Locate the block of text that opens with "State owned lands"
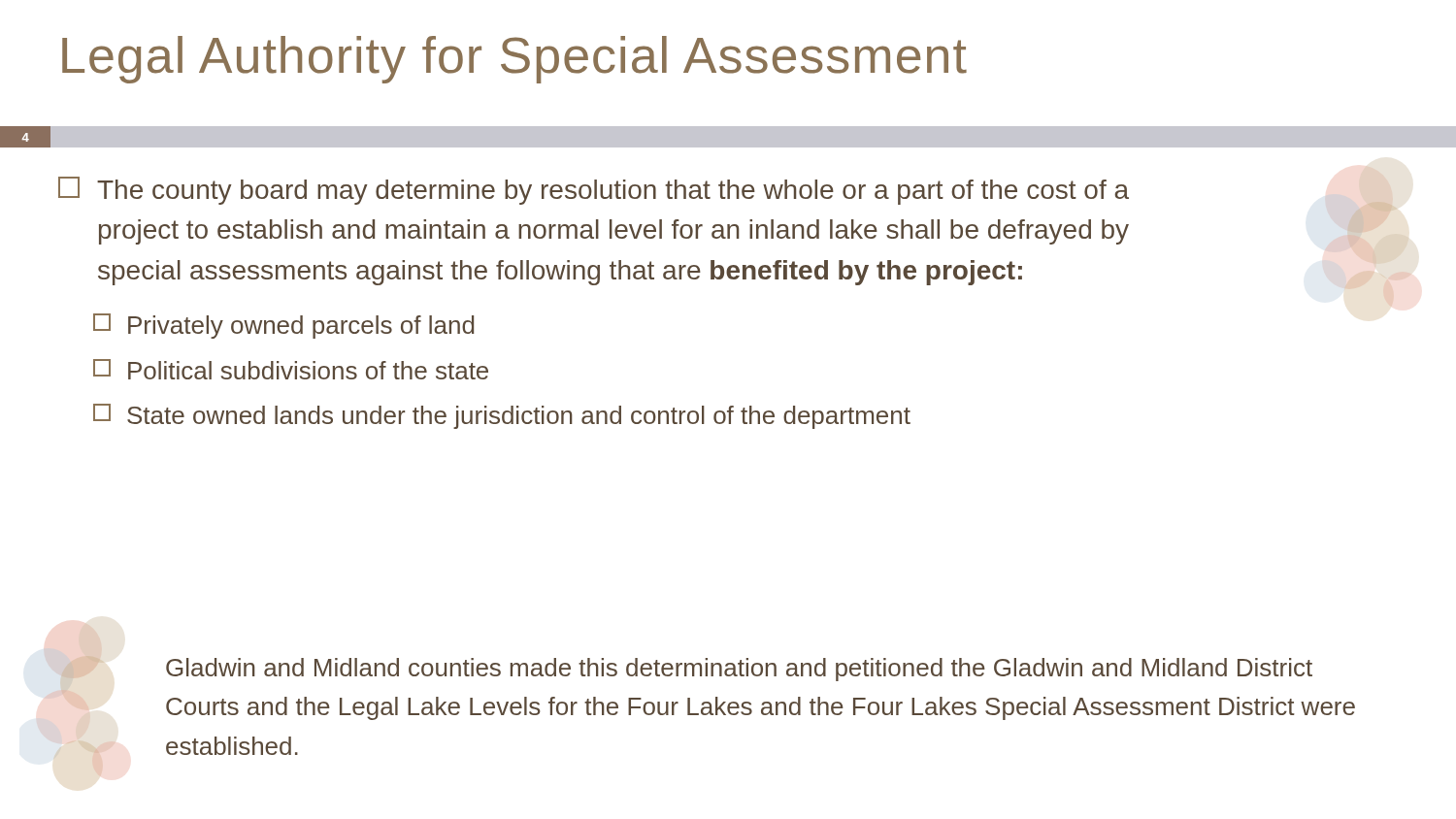This screenshot has width=1456, height=819. tap(502, 416)
